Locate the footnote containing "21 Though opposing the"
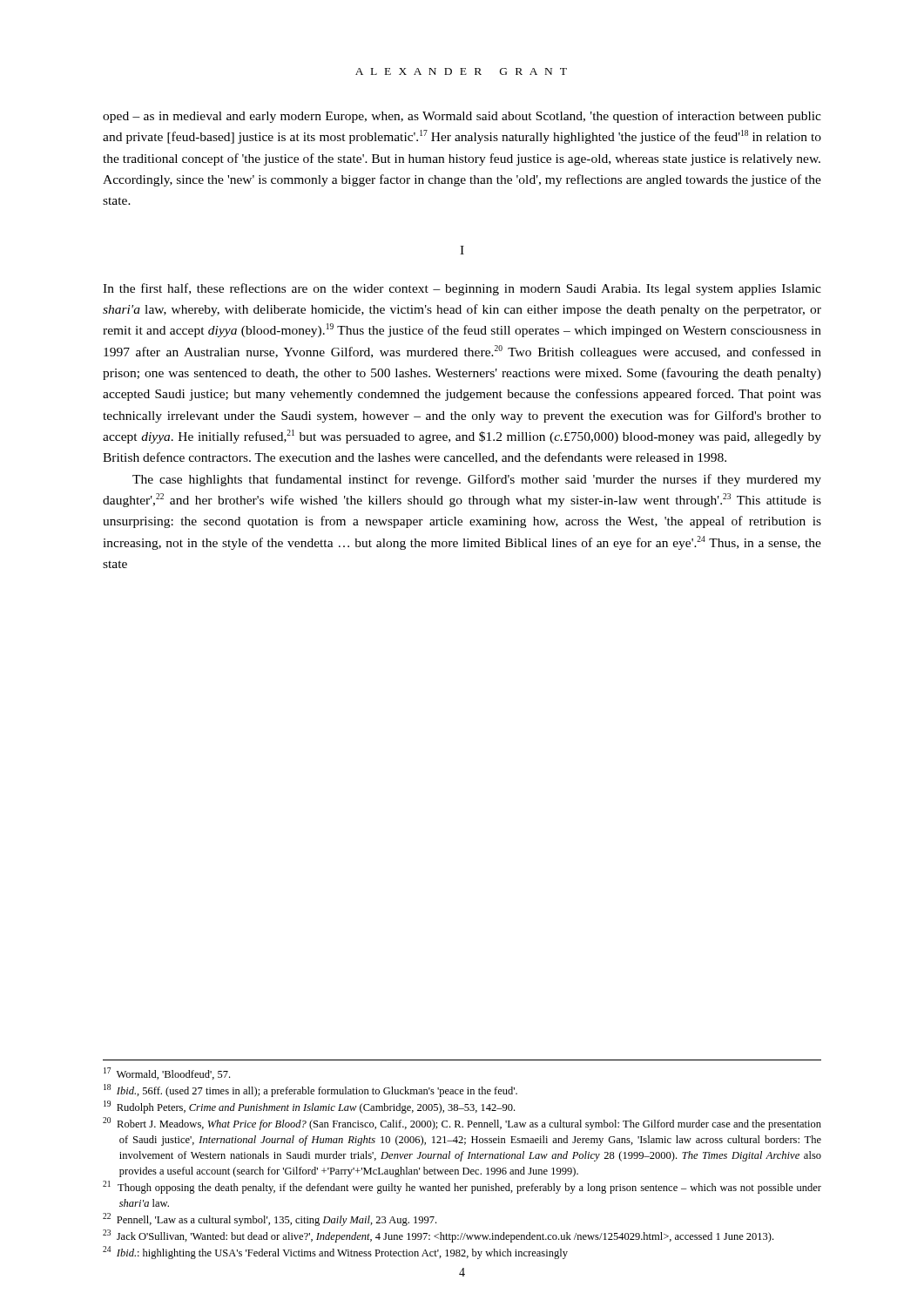 point(462,1195)
